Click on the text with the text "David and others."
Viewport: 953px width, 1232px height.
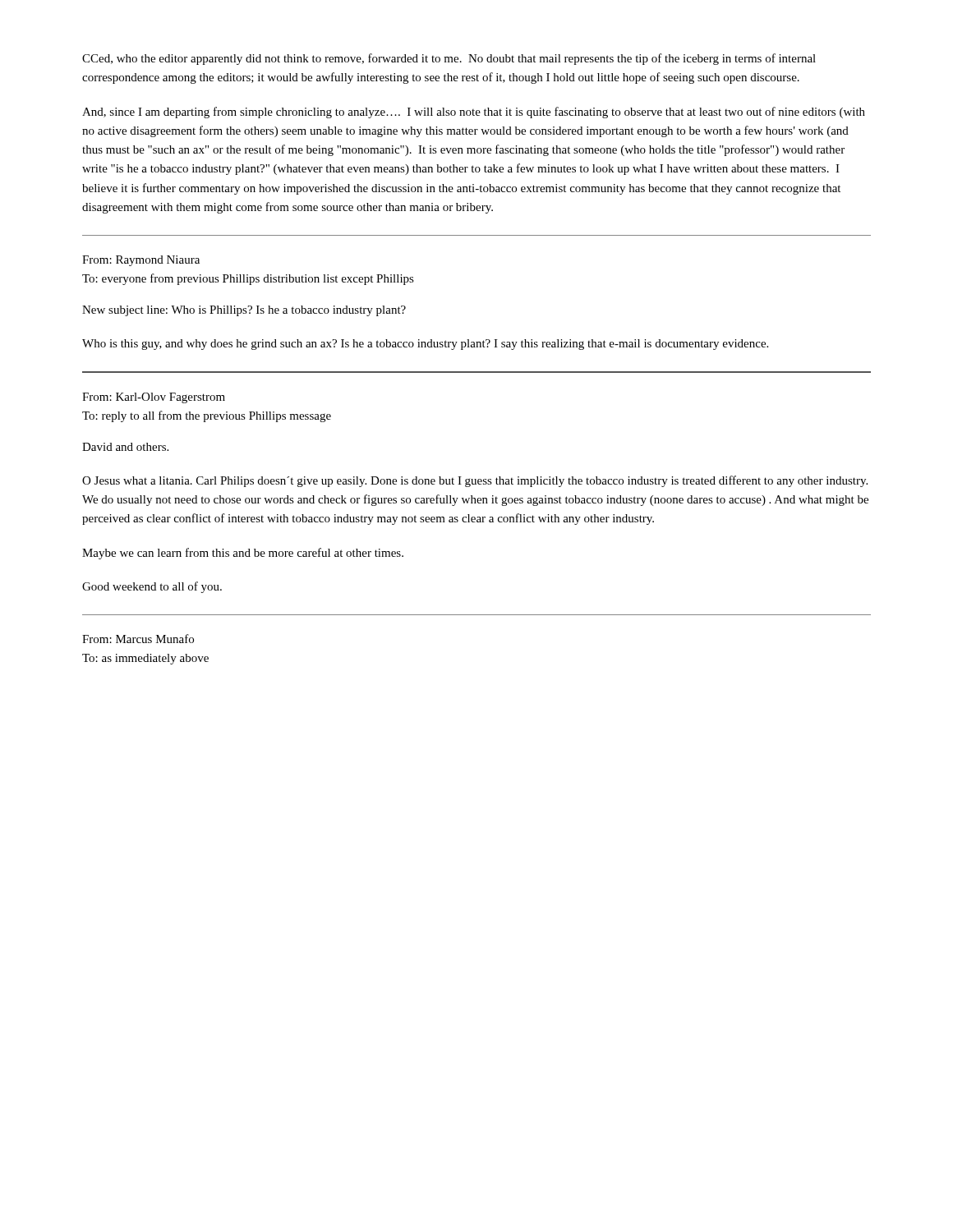126,446
